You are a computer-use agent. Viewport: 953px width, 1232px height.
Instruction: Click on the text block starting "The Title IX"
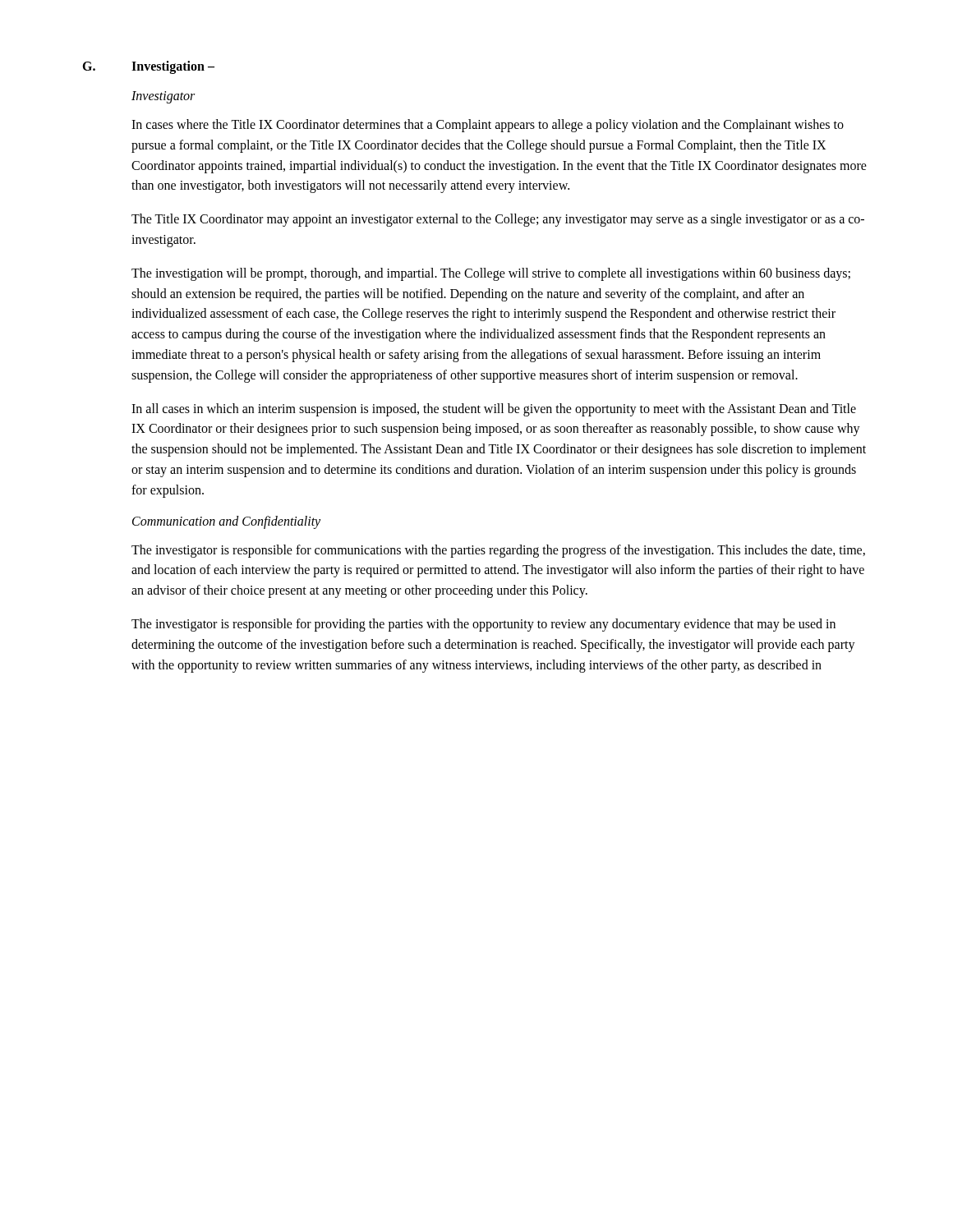[498, 229]
